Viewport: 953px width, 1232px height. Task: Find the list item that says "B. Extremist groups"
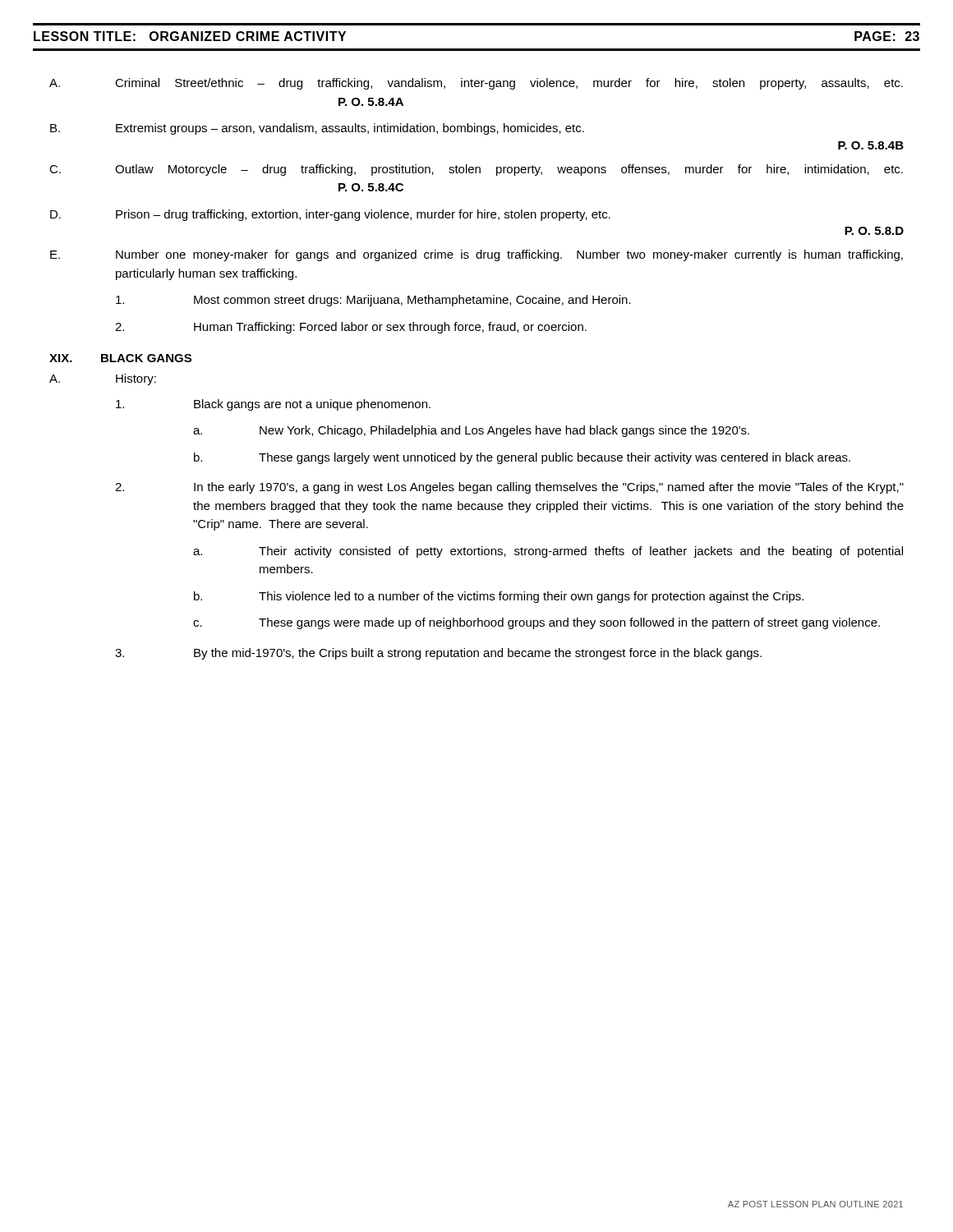pos(476,128)
